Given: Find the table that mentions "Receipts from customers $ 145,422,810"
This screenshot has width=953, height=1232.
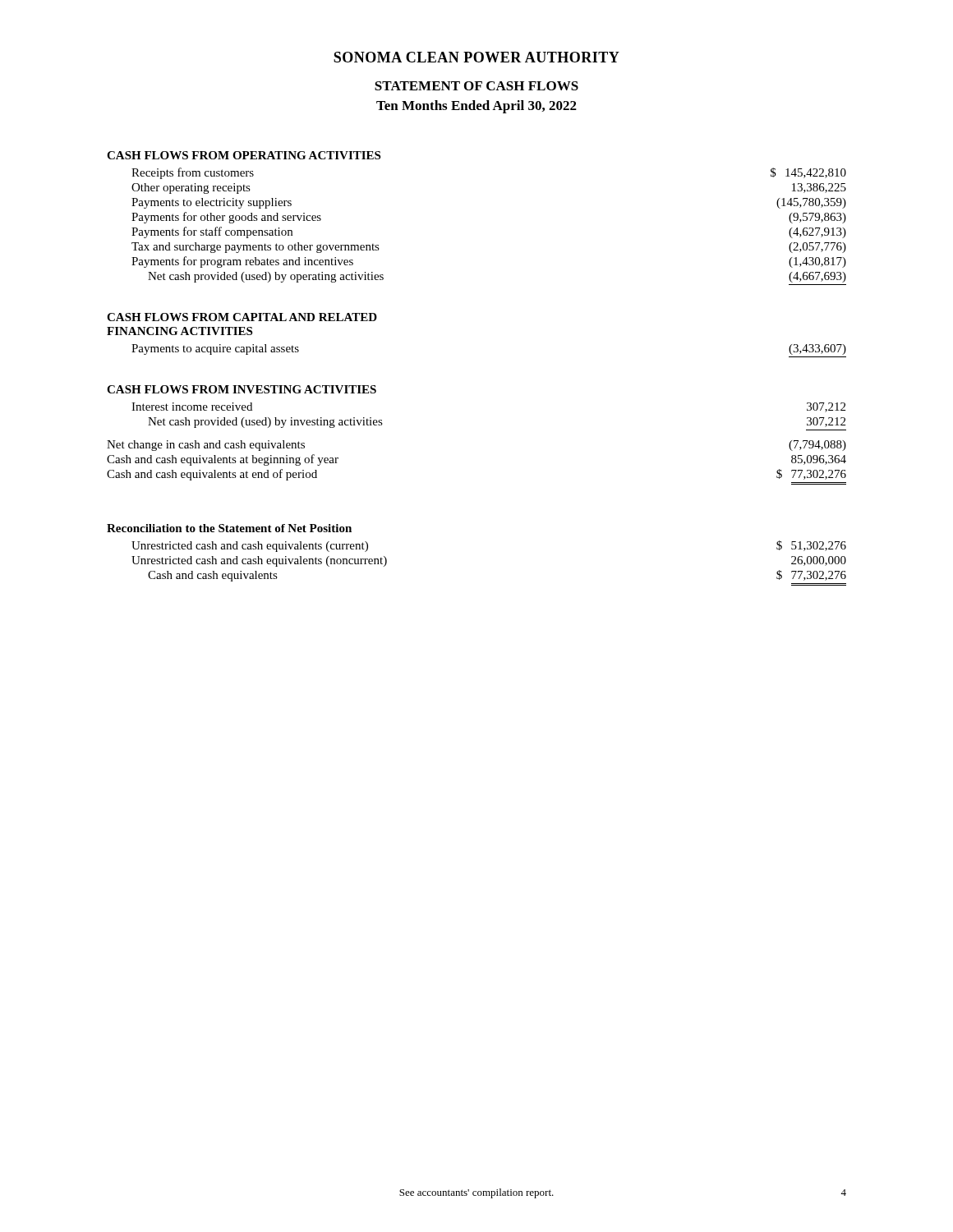Looking at the screenshot, I should click(476, 225).
